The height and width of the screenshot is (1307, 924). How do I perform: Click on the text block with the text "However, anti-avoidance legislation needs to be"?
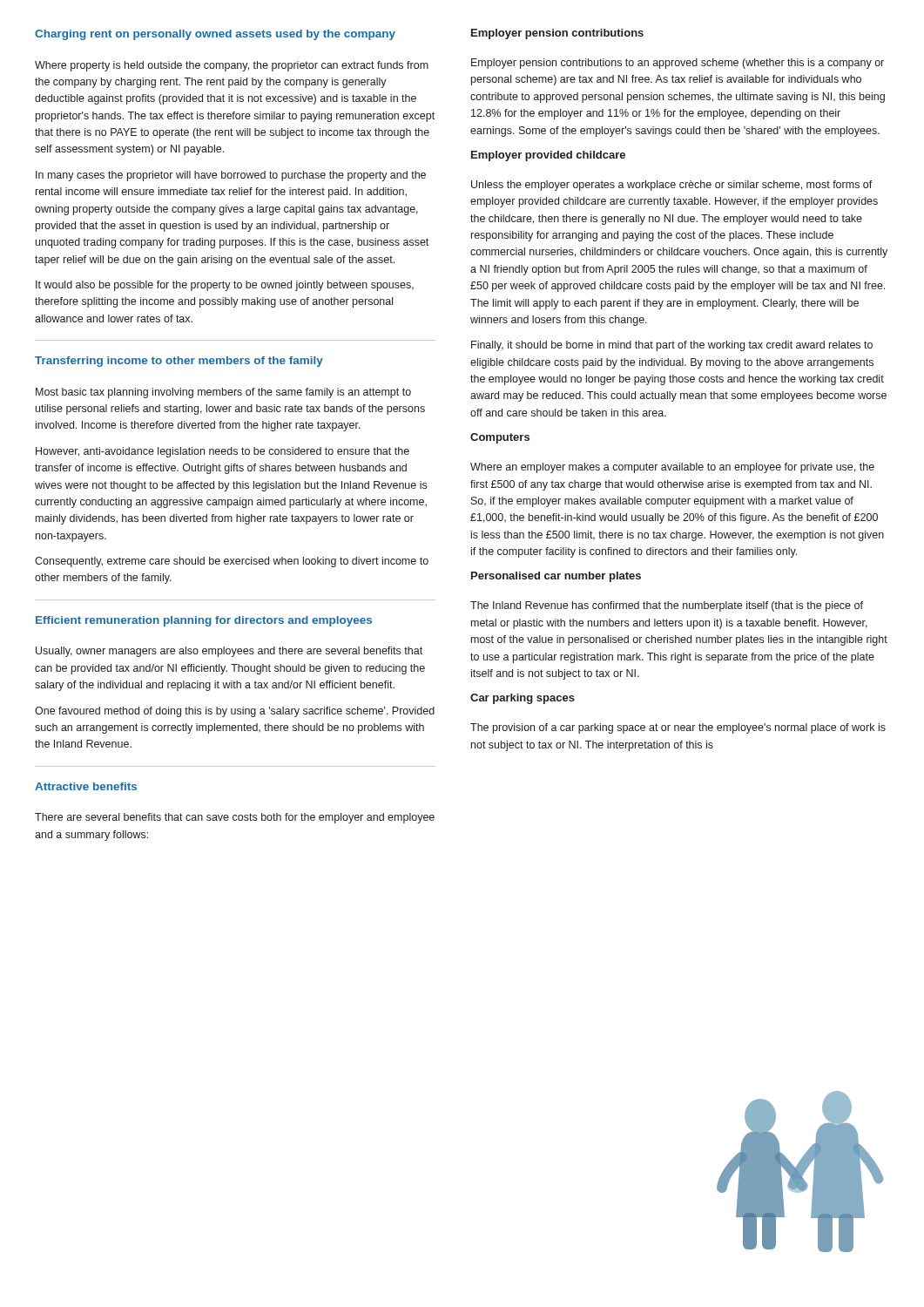pos(235,494)
